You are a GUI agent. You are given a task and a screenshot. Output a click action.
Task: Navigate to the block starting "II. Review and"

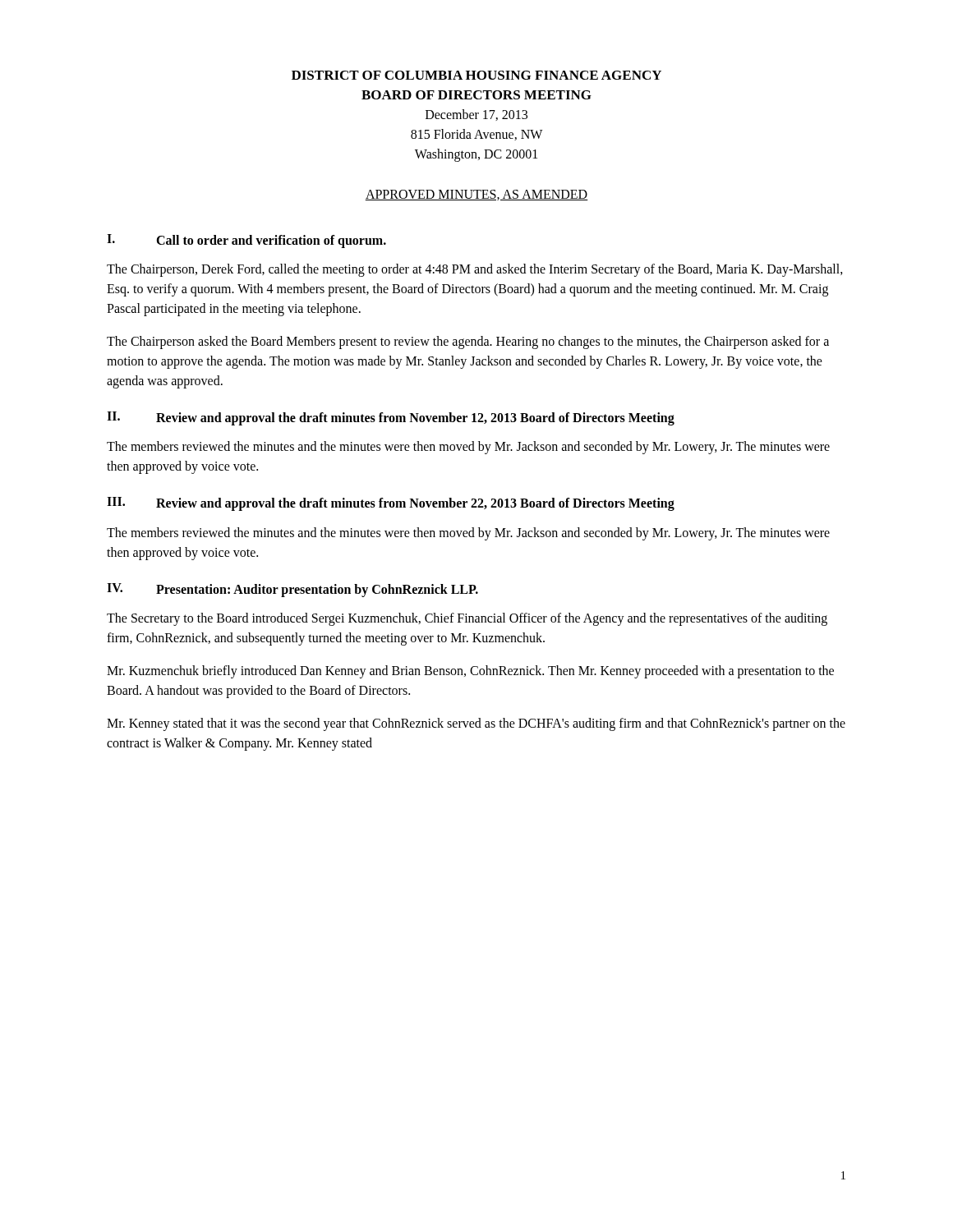coord(391,418)
